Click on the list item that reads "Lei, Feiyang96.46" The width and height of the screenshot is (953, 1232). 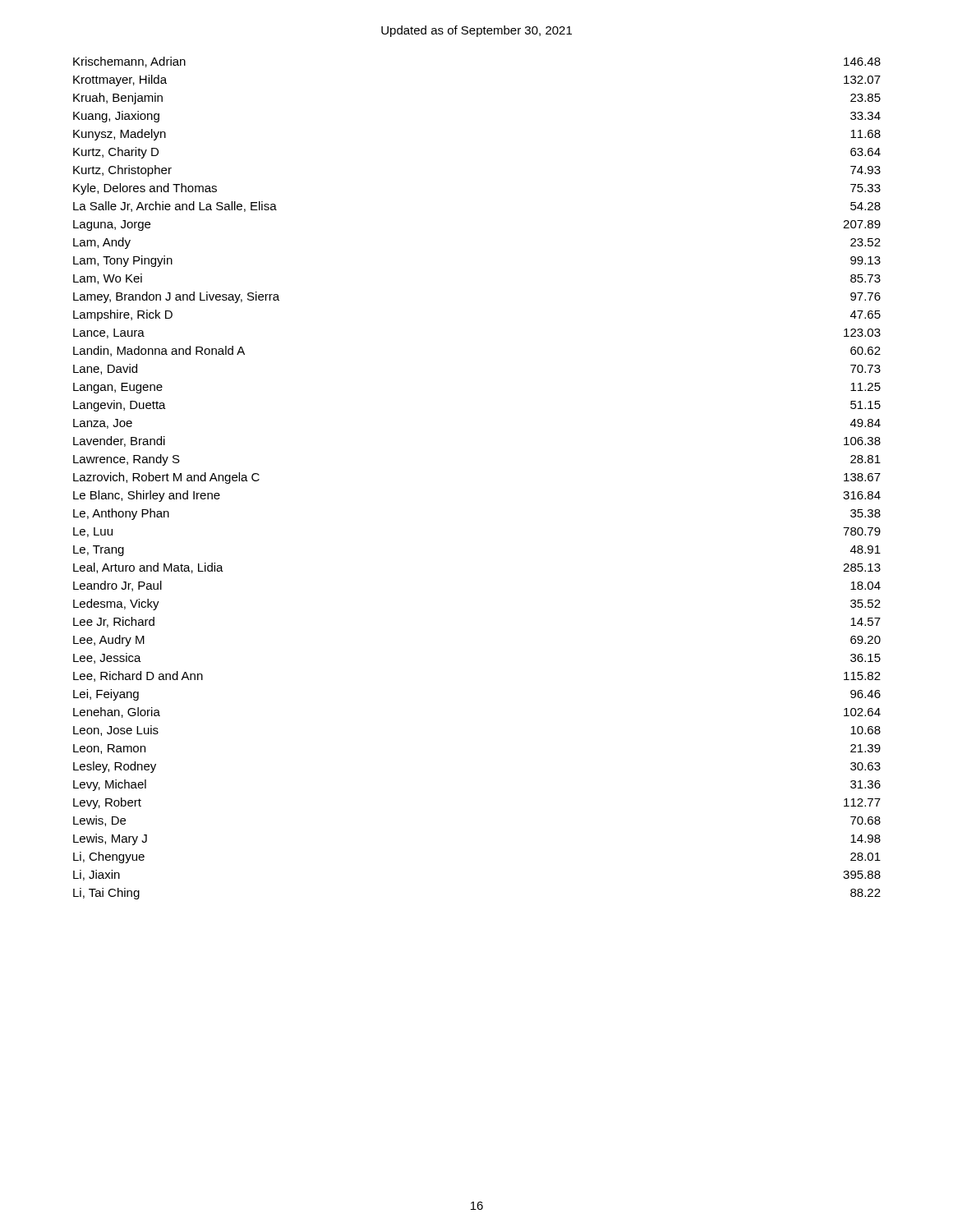pos(106,694)
